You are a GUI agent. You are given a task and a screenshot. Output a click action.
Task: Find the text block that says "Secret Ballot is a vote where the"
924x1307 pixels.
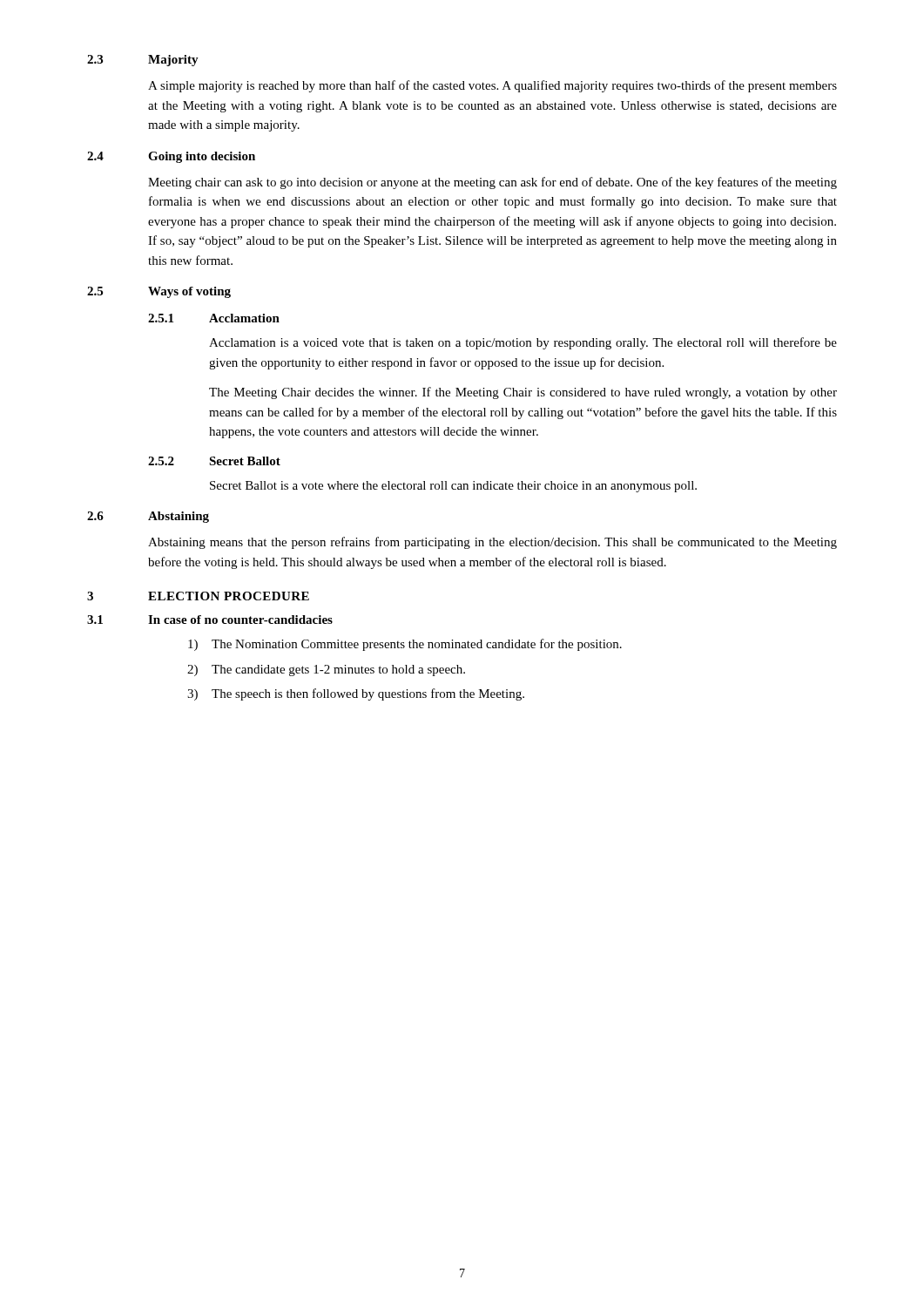click(x=453, y=485)
